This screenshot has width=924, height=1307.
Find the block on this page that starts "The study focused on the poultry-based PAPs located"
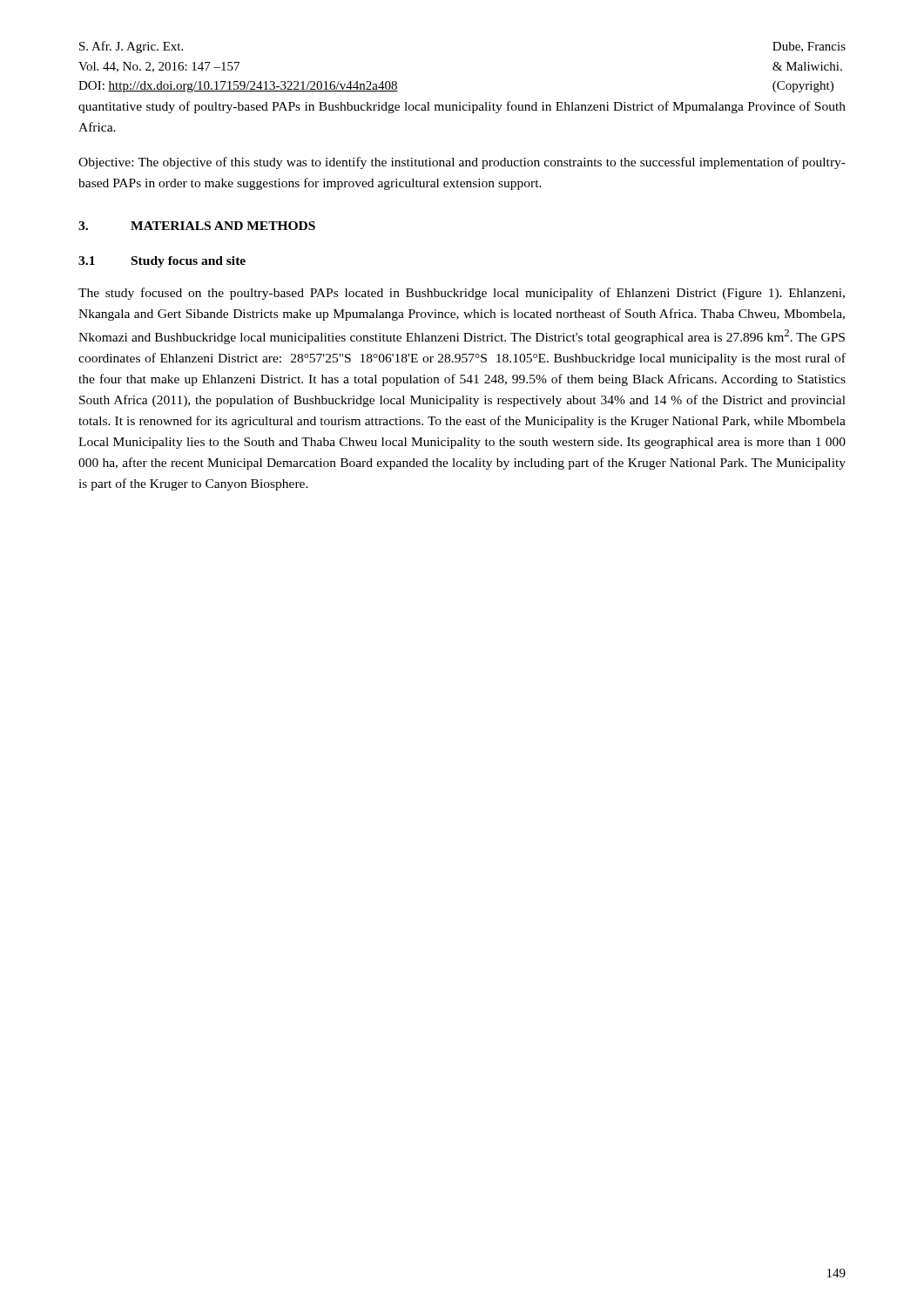462,388
